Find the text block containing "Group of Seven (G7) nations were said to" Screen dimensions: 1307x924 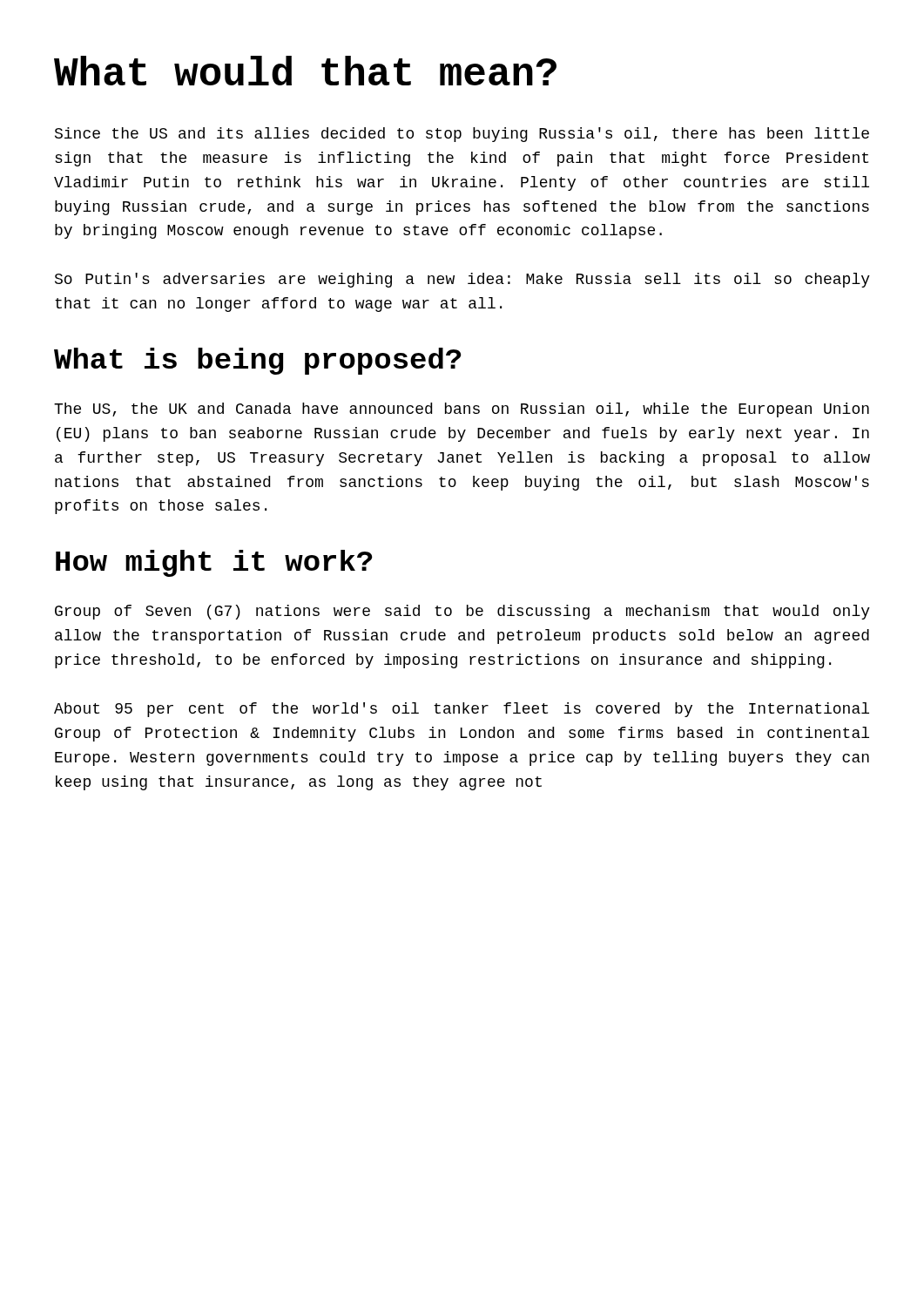click(x=462, y=637)
